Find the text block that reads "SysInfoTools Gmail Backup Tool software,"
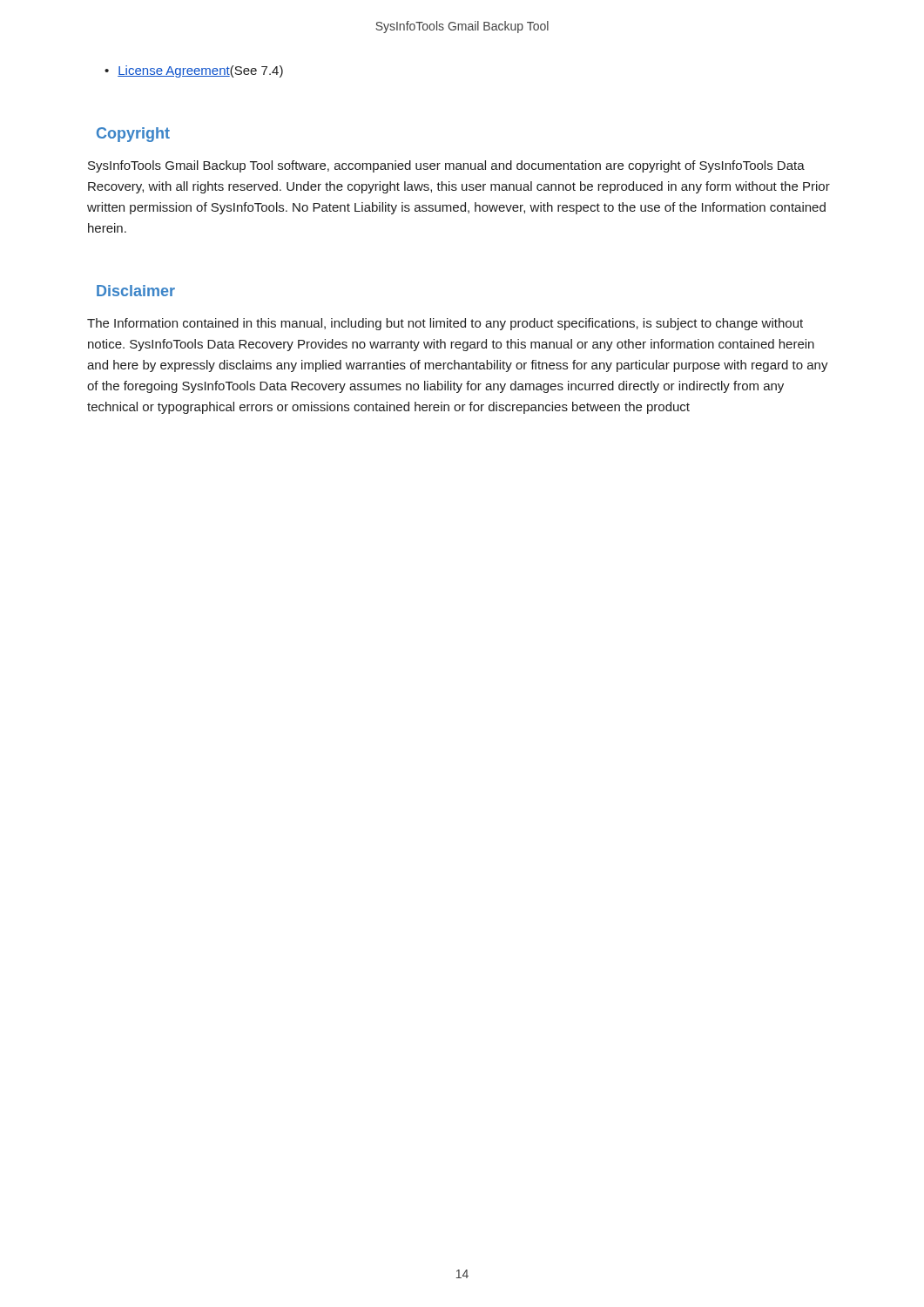The width and height of the screenshot is (924, 1307). (458, 196)
